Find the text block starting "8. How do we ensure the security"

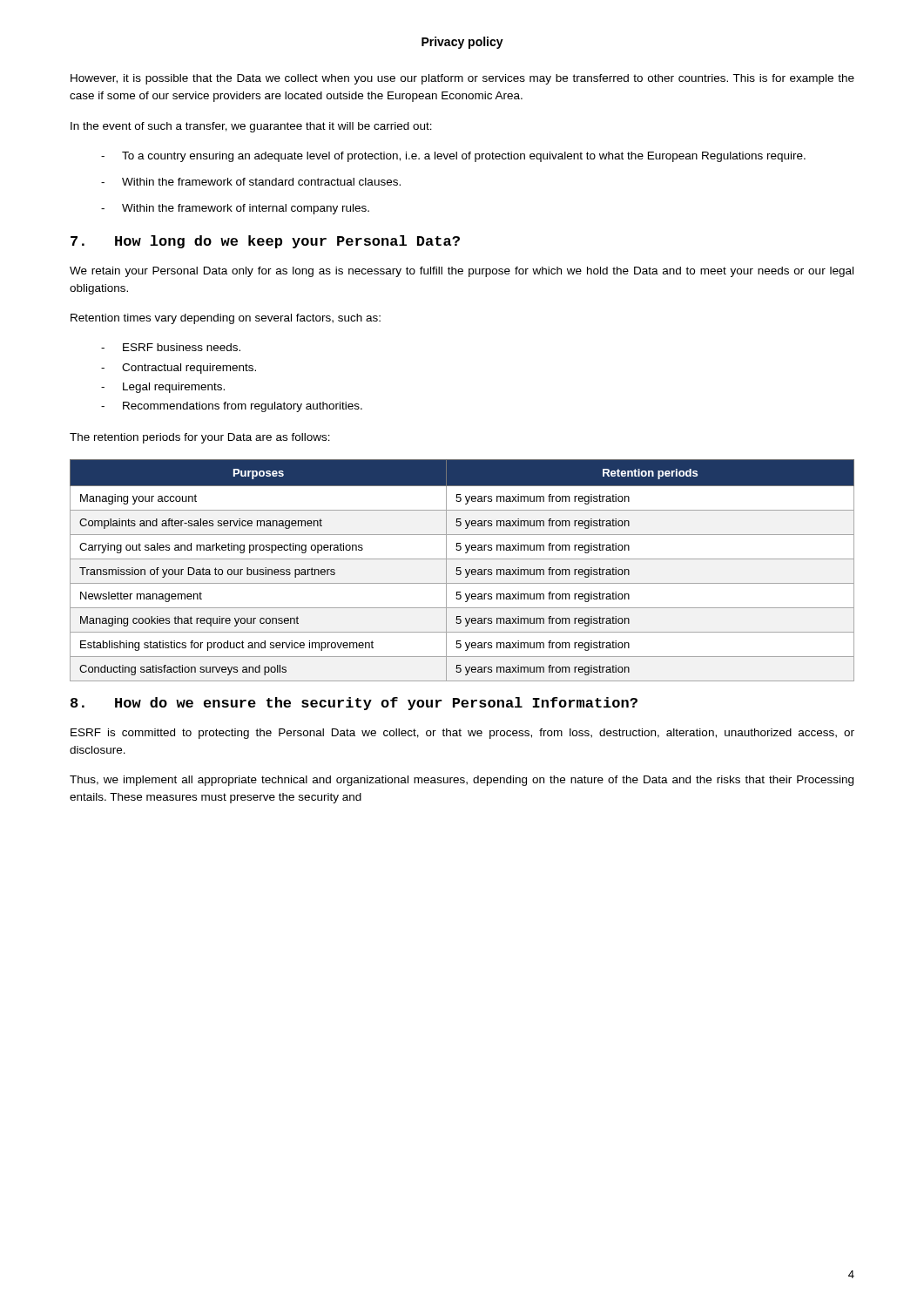click(354, 703)
